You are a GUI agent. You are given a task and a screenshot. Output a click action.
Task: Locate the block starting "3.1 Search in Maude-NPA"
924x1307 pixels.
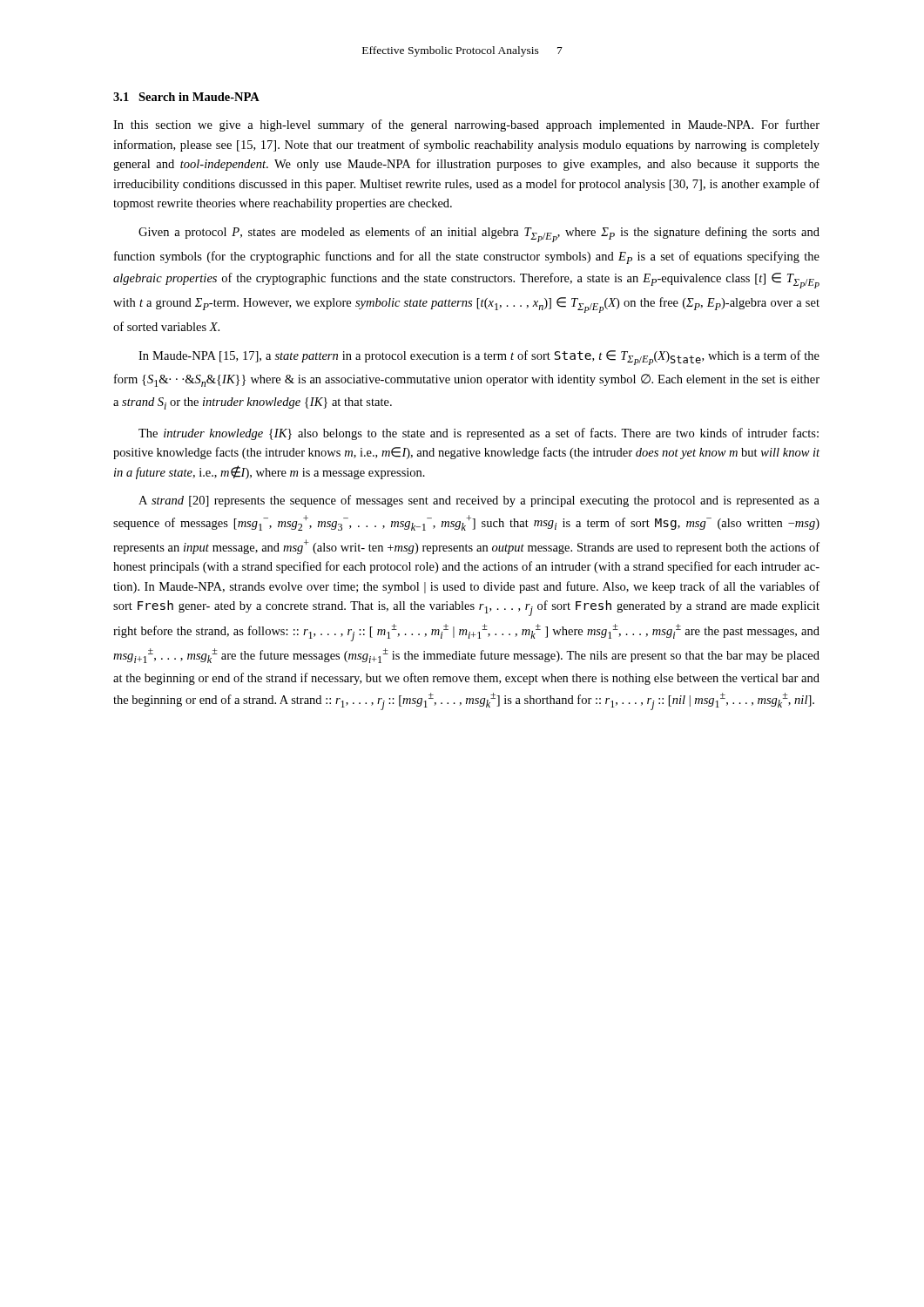click(186, 97)
